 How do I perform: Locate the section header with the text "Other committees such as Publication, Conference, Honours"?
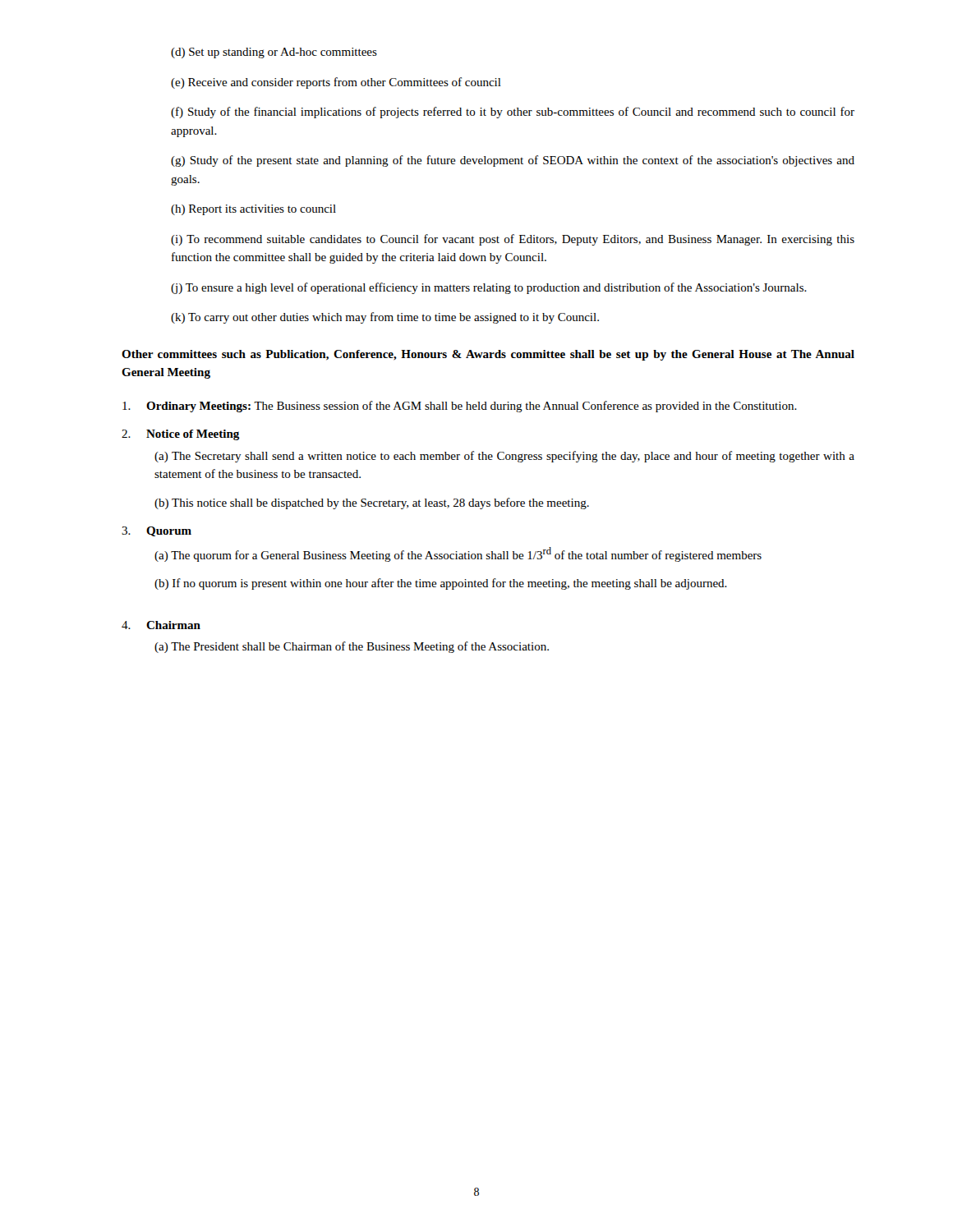tap(488, 363)
